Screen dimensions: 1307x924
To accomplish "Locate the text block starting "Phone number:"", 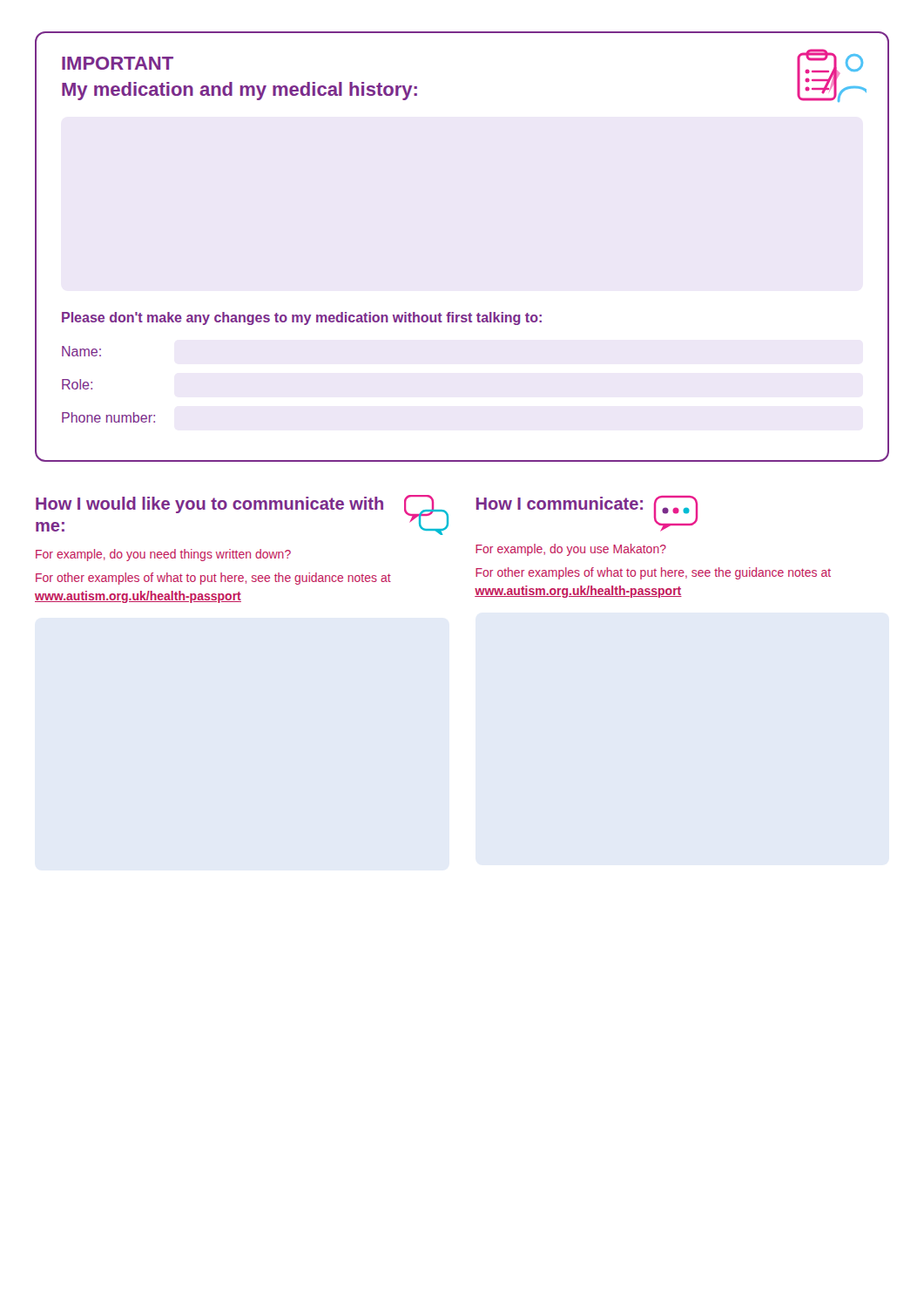I will point(109,418).
